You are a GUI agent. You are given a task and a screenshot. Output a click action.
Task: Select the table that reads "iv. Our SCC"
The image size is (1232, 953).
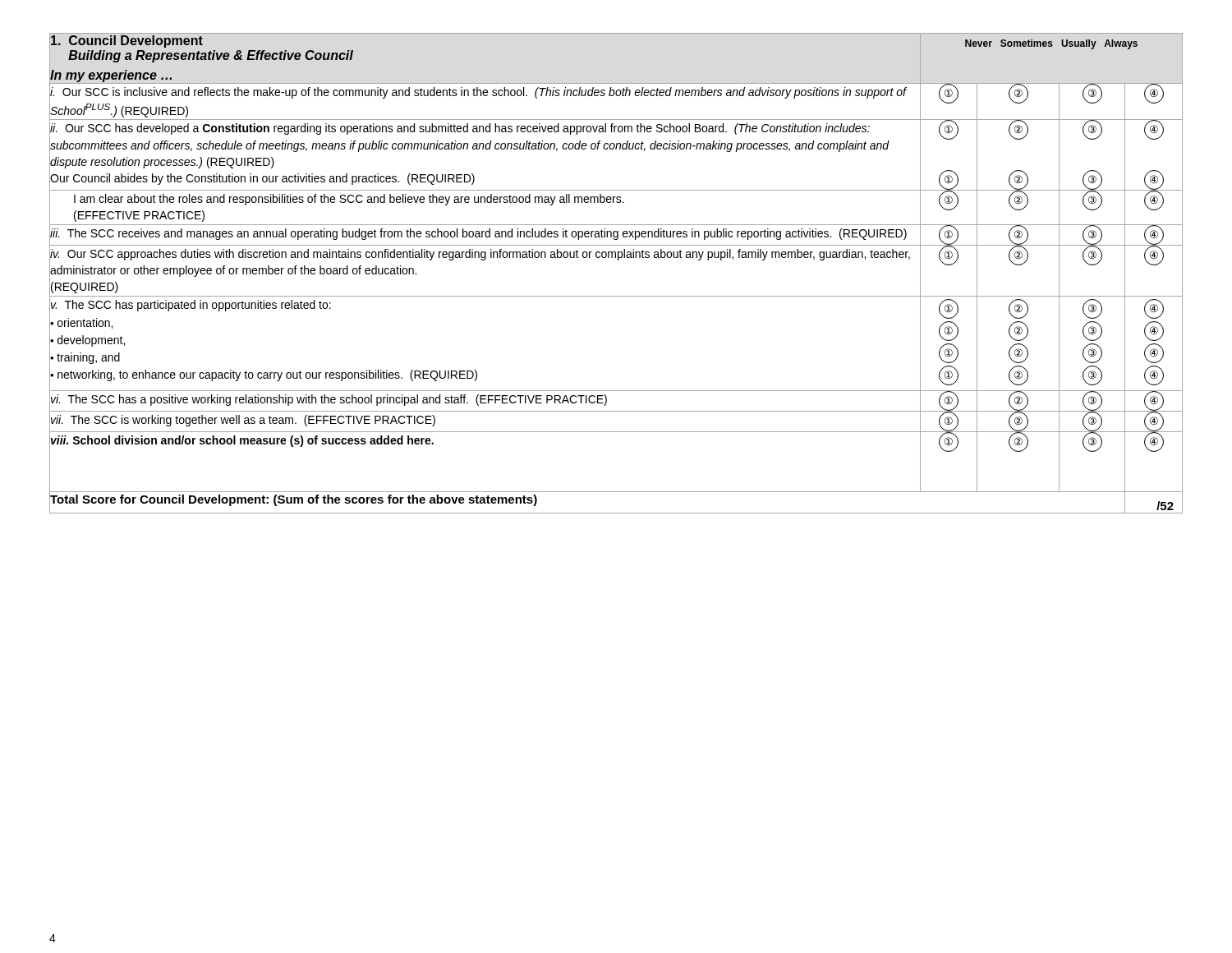point(616,270)
